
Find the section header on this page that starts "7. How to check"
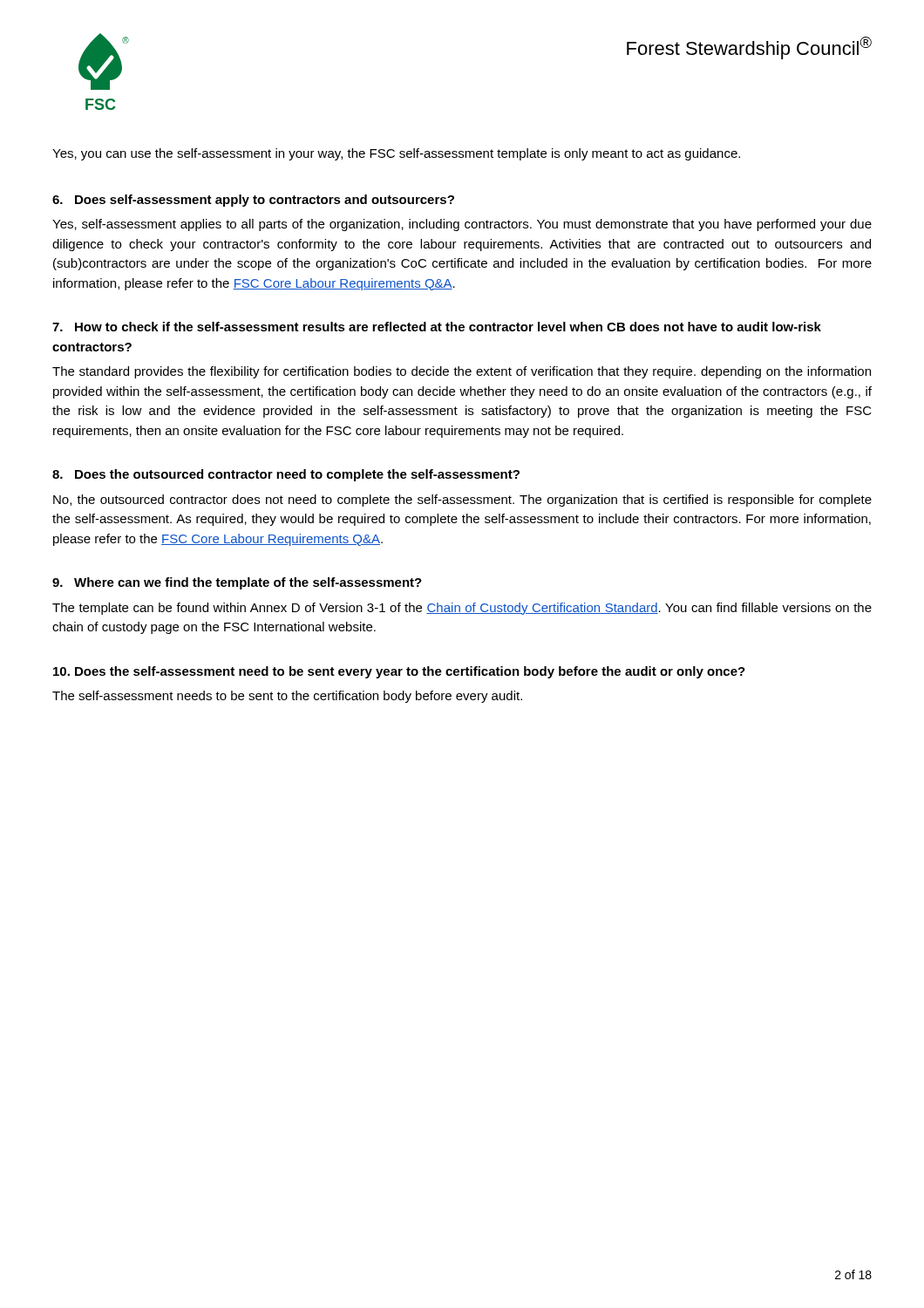[437, 336]
